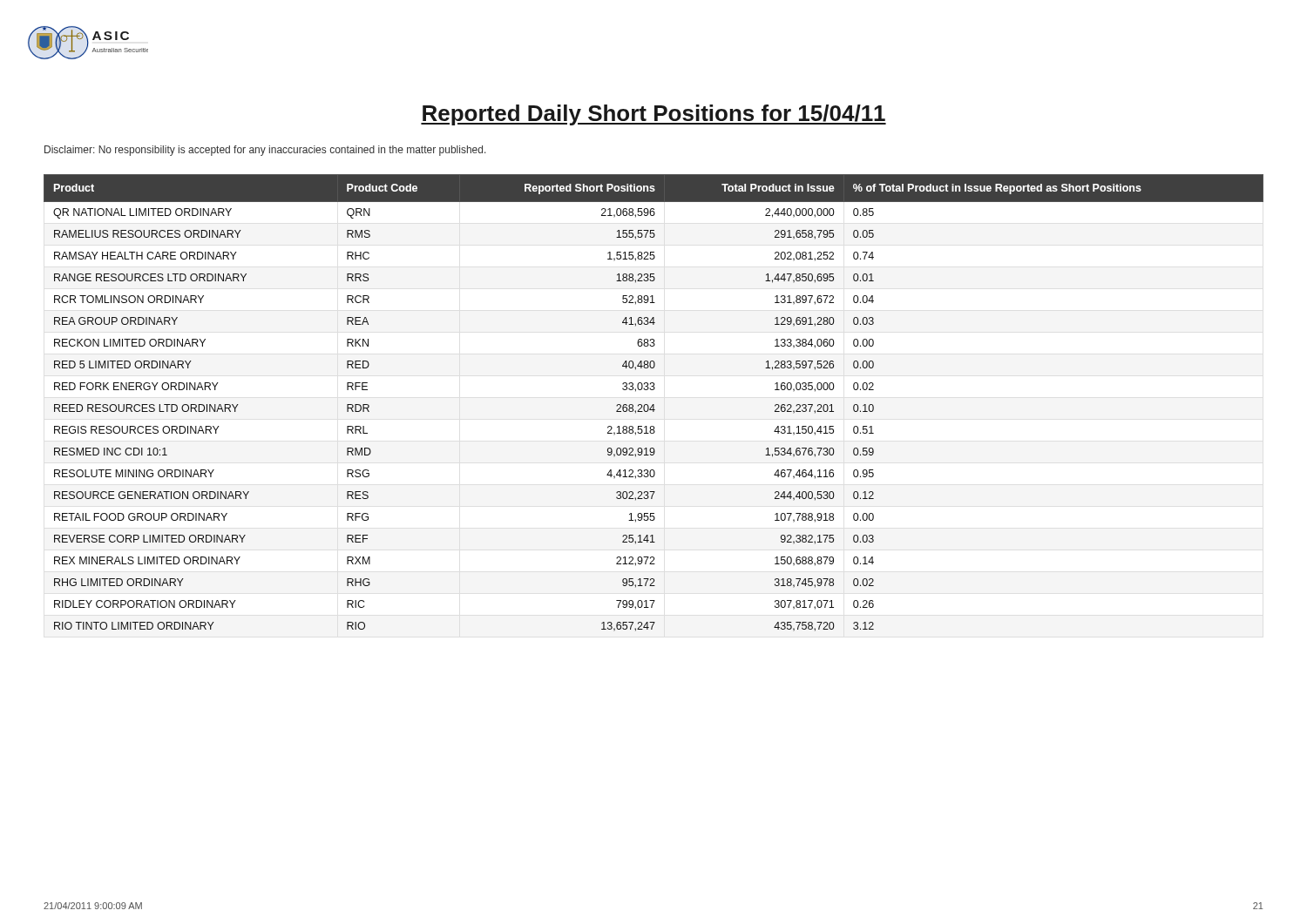Locate the element starting "Reported Daily Short Positions"
Viewport: 1307px width, 924px height.
[x=654, y=114]
